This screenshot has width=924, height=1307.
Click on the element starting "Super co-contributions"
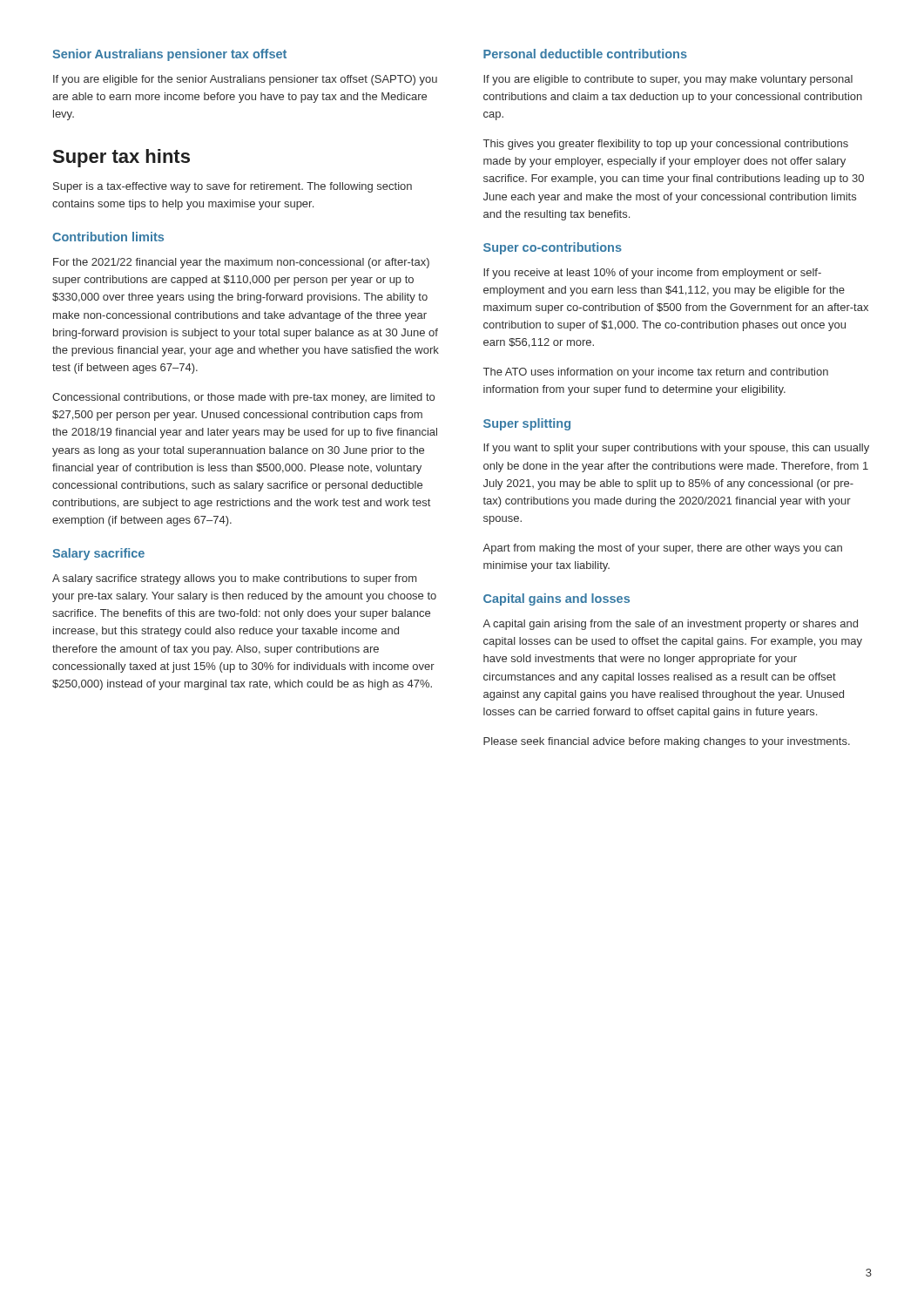point(552,247)
